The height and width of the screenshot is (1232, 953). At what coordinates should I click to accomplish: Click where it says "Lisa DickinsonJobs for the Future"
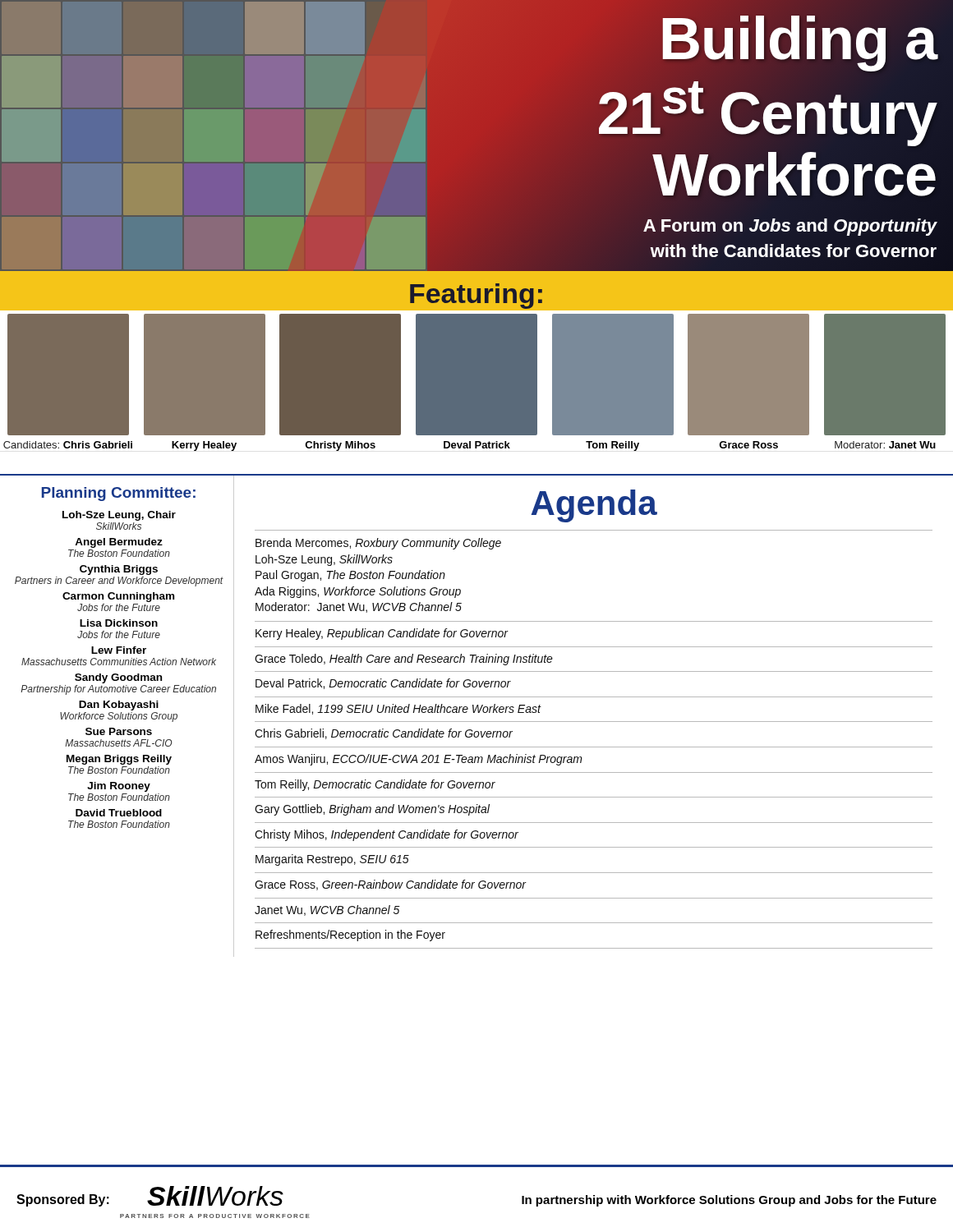(119, 629)
